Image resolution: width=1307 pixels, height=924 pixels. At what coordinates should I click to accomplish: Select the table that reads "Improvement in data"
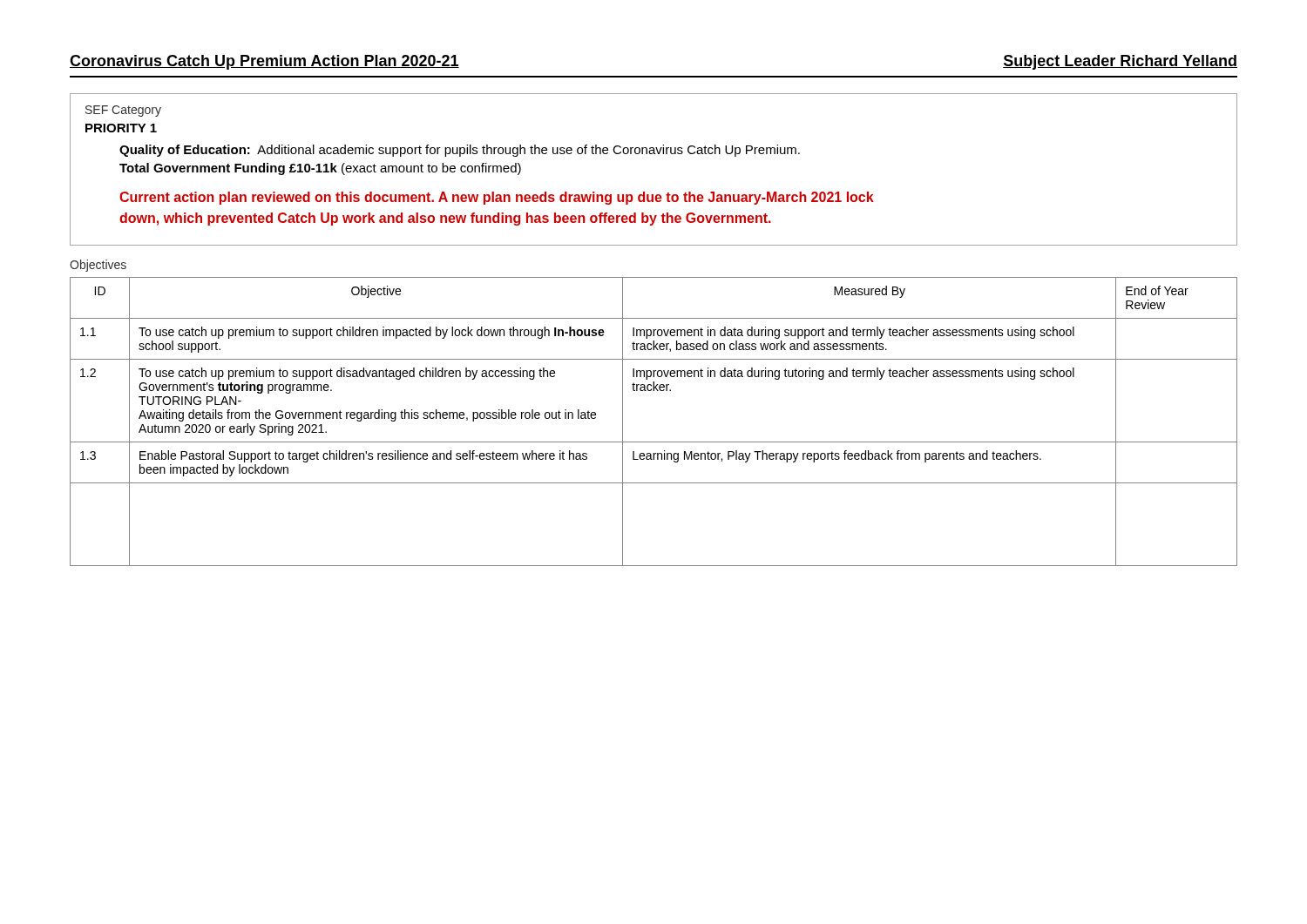coord(654,421)
